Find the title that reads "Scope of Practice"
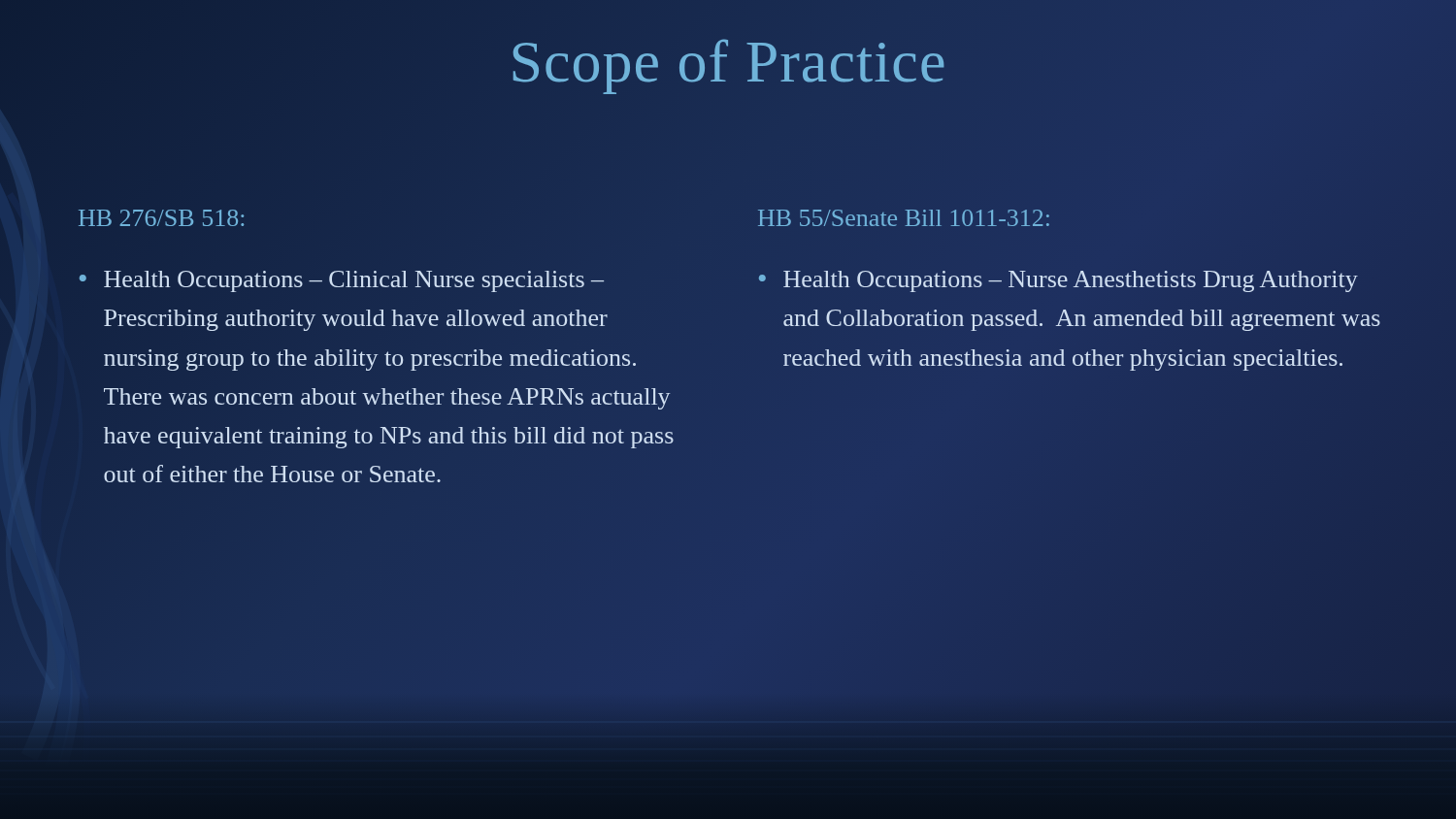Image resolution: width=1456 pixels, height=819 pixels. click(x=728, y=62)
